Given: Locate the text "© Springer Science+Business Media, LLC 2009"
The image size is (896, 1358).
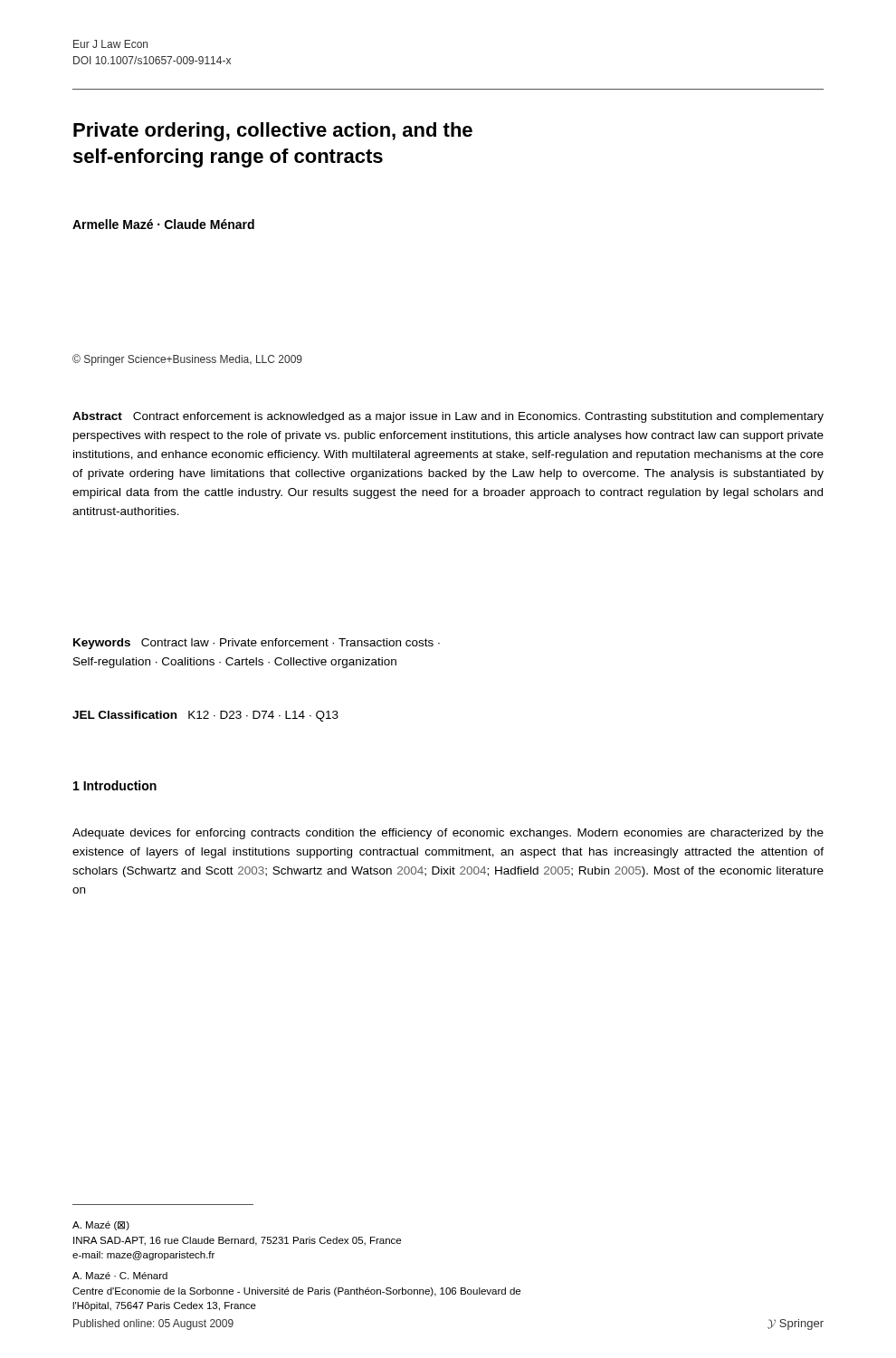Looking at the screenshot, I should click(187, 359).
